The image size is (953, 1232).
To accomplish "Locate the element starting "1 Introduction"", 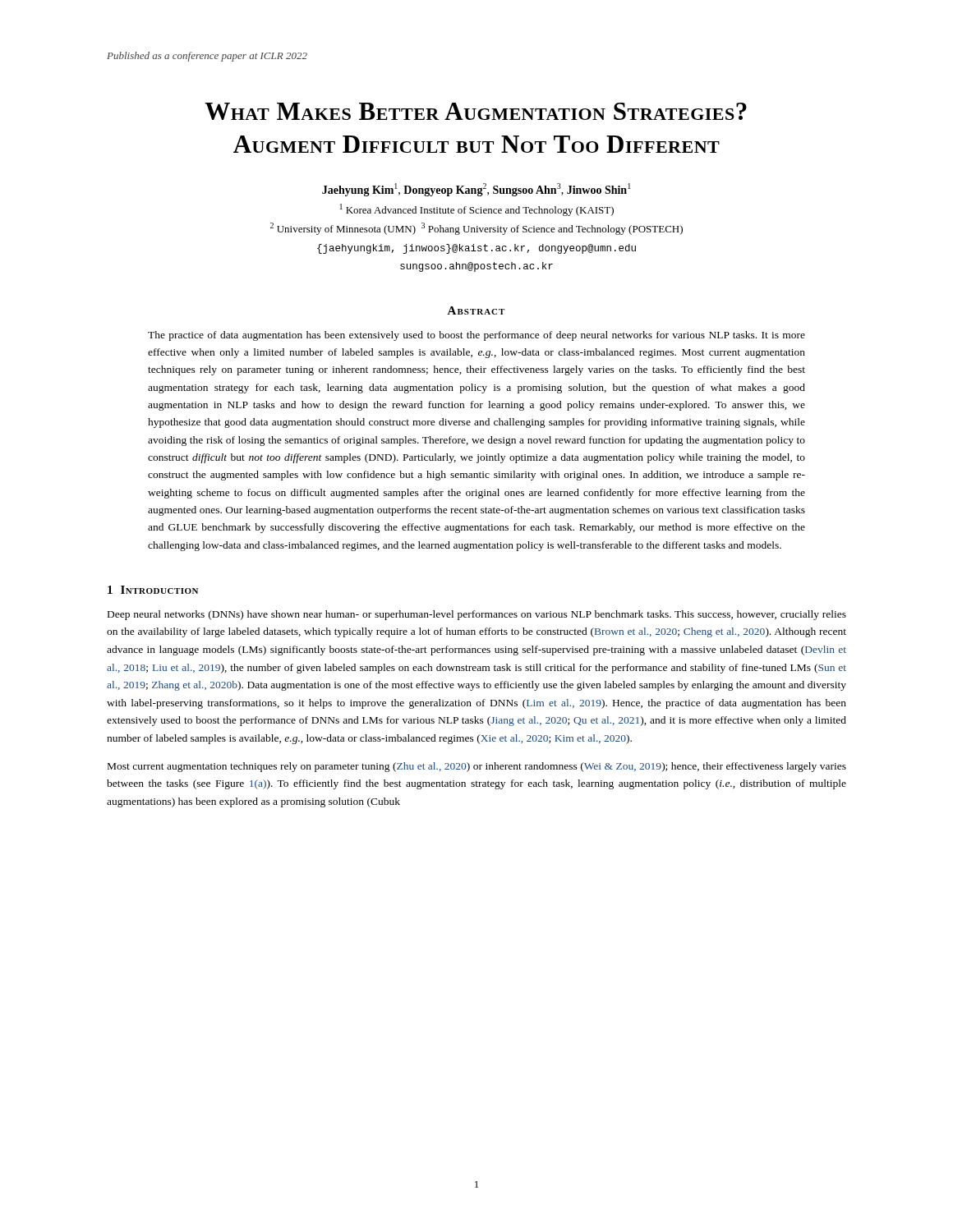I will point(153,590).
